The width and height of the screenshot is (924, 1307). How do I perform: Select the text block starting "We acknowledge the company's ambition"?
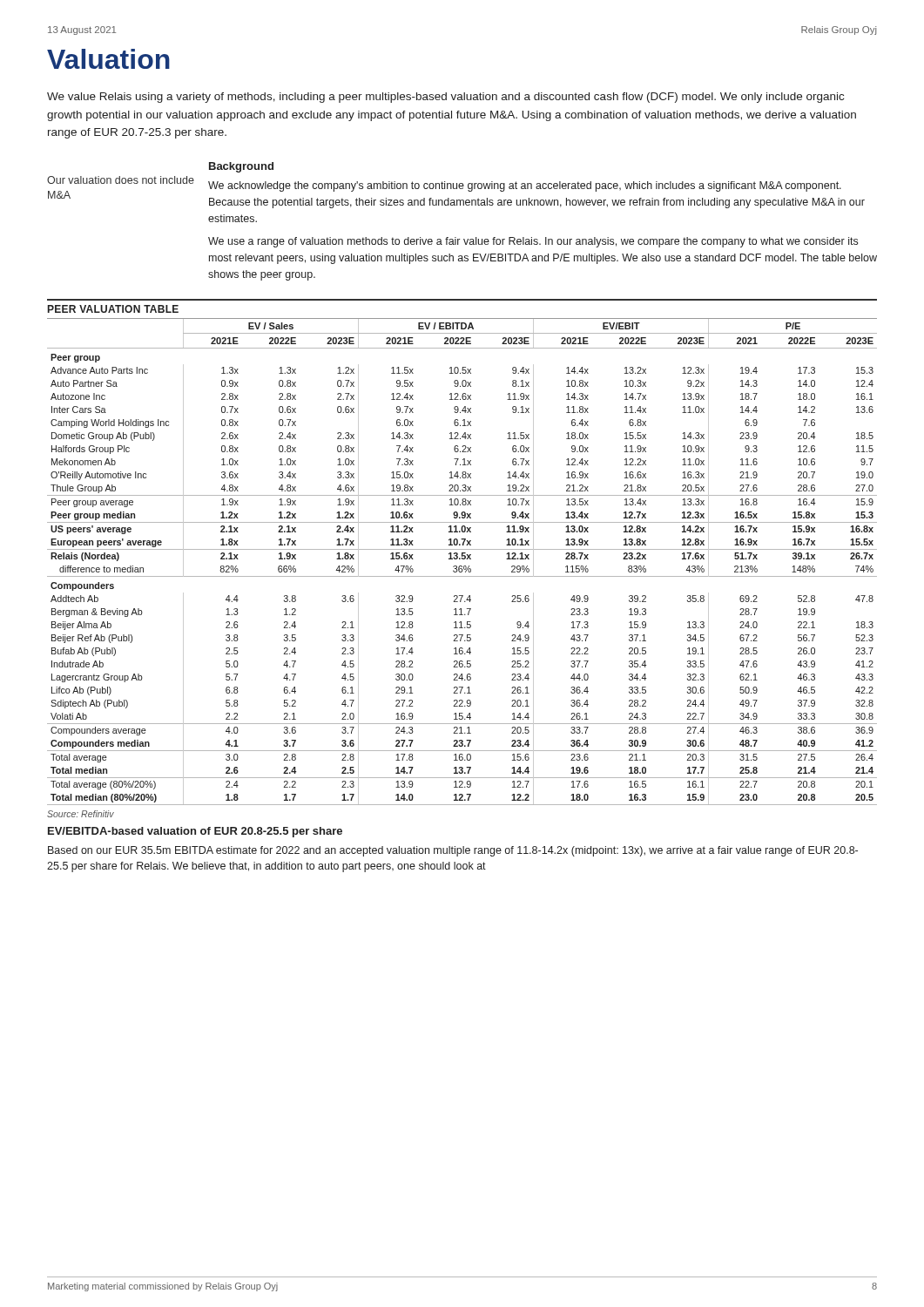pyautogui.click(x=543, y=230)
